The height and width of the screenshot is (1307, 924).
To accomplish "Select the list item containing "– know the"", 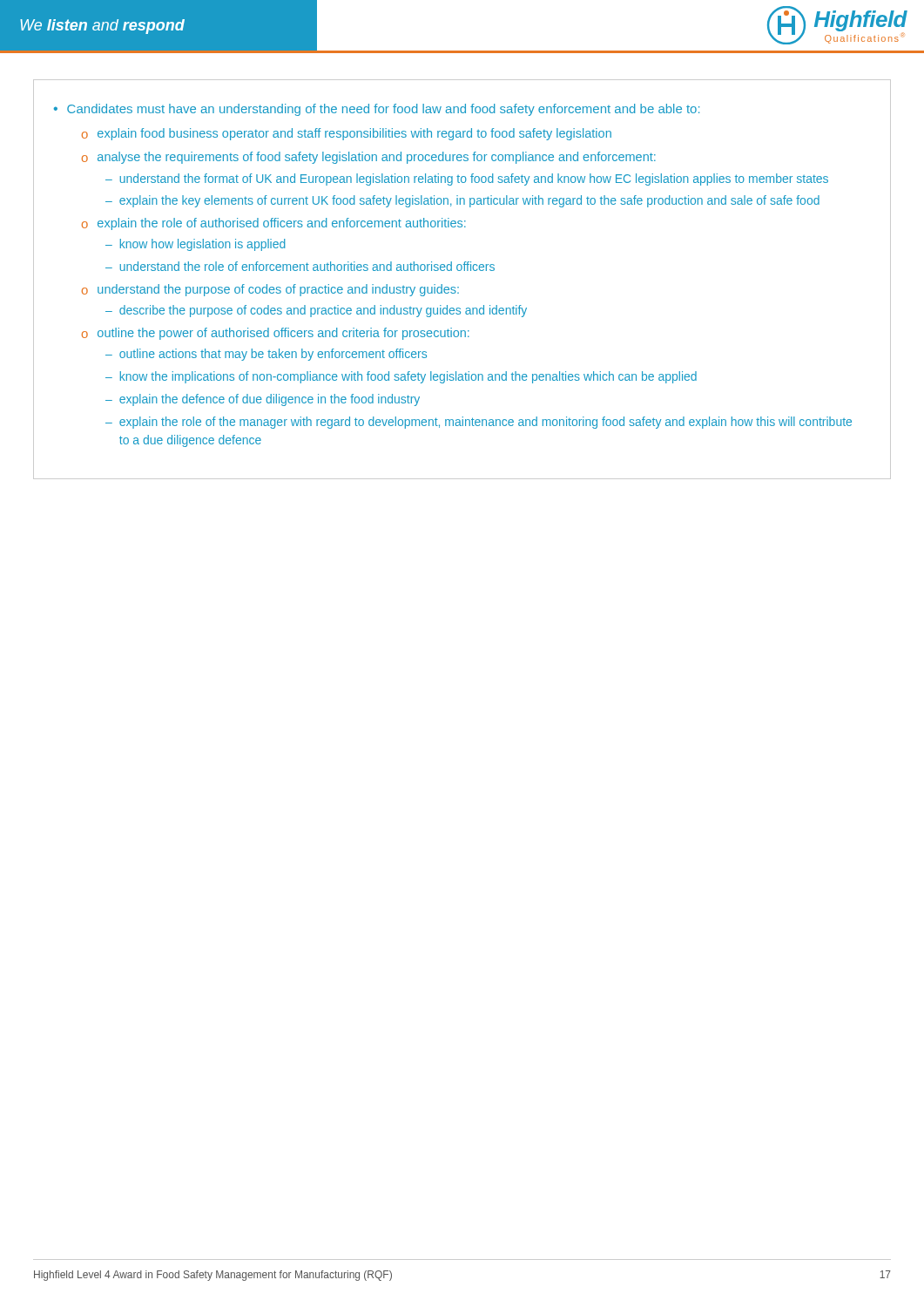I will pos(401,377).
